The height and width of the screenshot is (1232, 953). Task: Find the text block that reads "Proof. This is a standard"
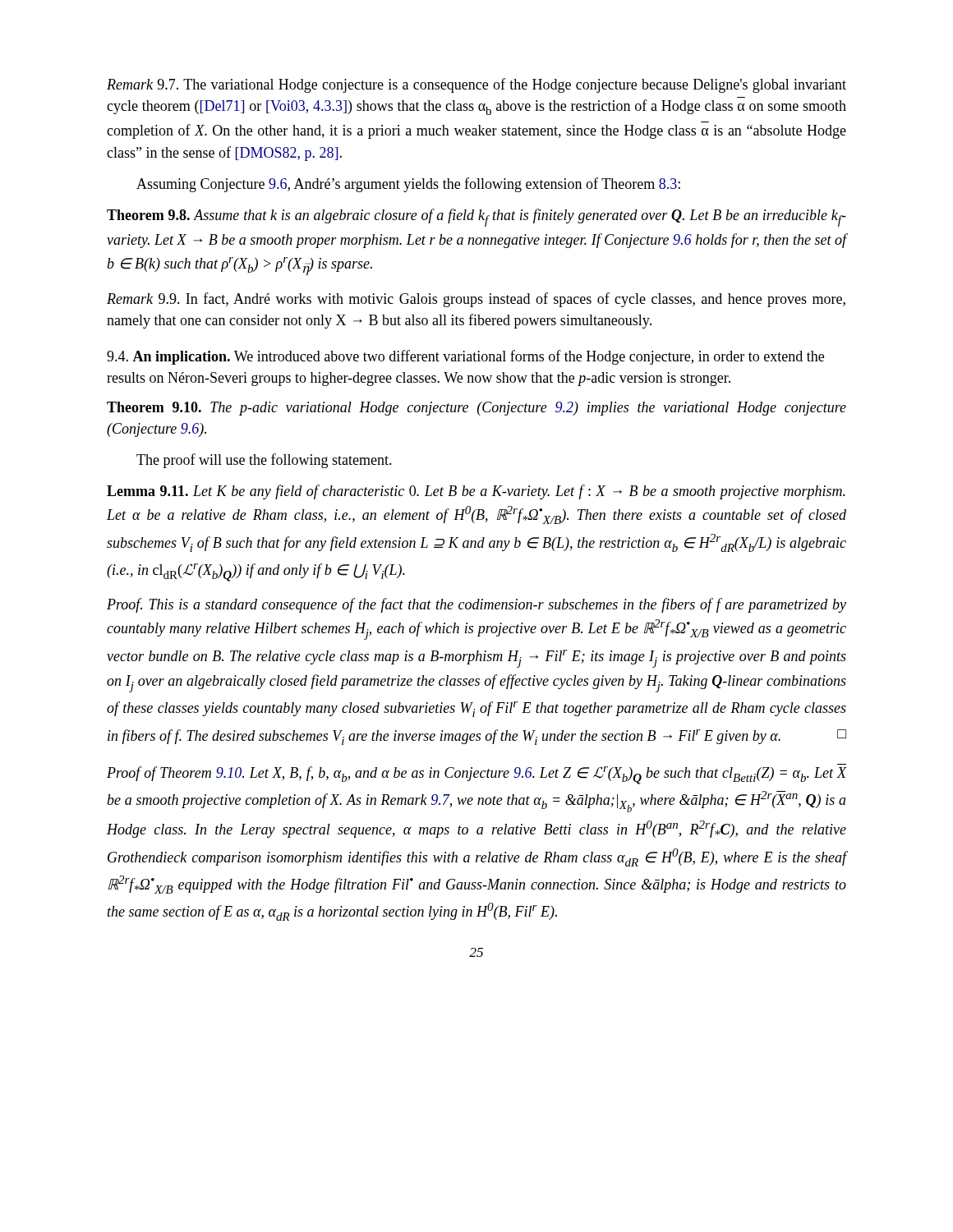pyautogui.click(x=476, y=672)
